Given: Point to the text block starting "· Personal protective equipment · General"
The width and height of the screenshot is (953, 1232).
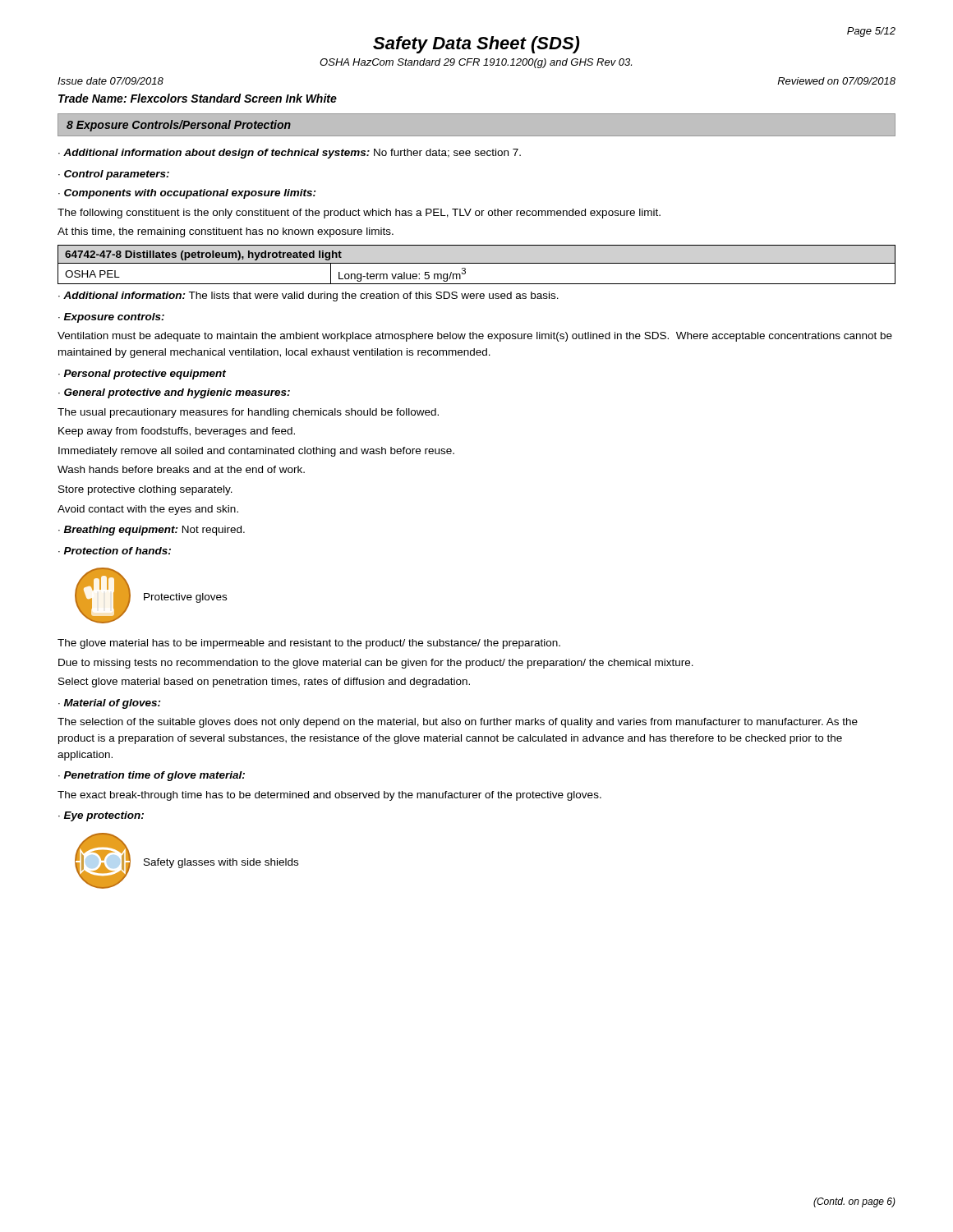Looking at the screenshot, I should [142, 375].
